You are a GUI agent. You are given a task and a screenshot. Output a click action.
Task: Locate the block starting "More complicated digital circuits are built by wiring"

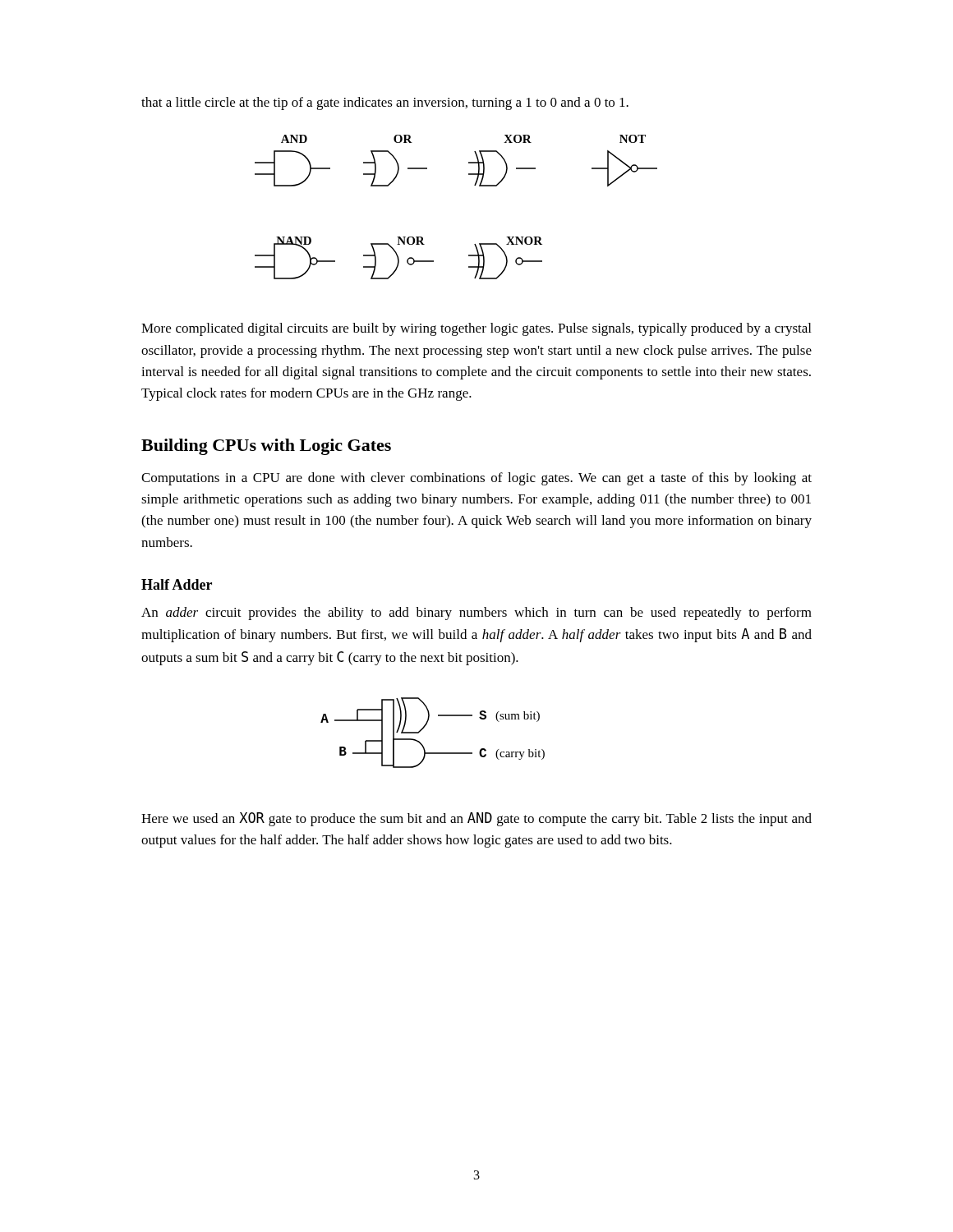pos(476,361)
